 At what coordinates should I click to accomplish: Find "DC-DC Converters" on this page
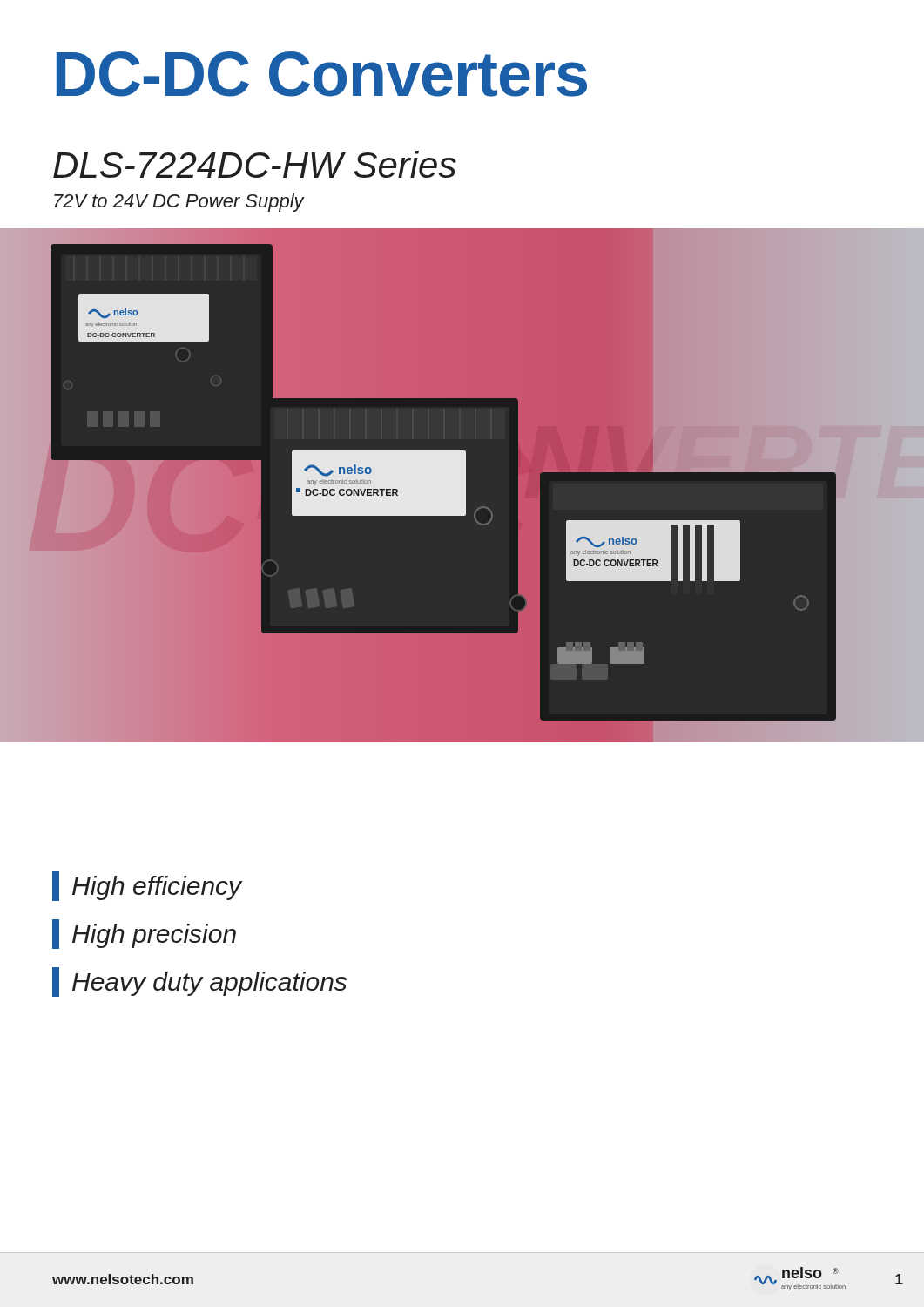(x=321, y=75)
